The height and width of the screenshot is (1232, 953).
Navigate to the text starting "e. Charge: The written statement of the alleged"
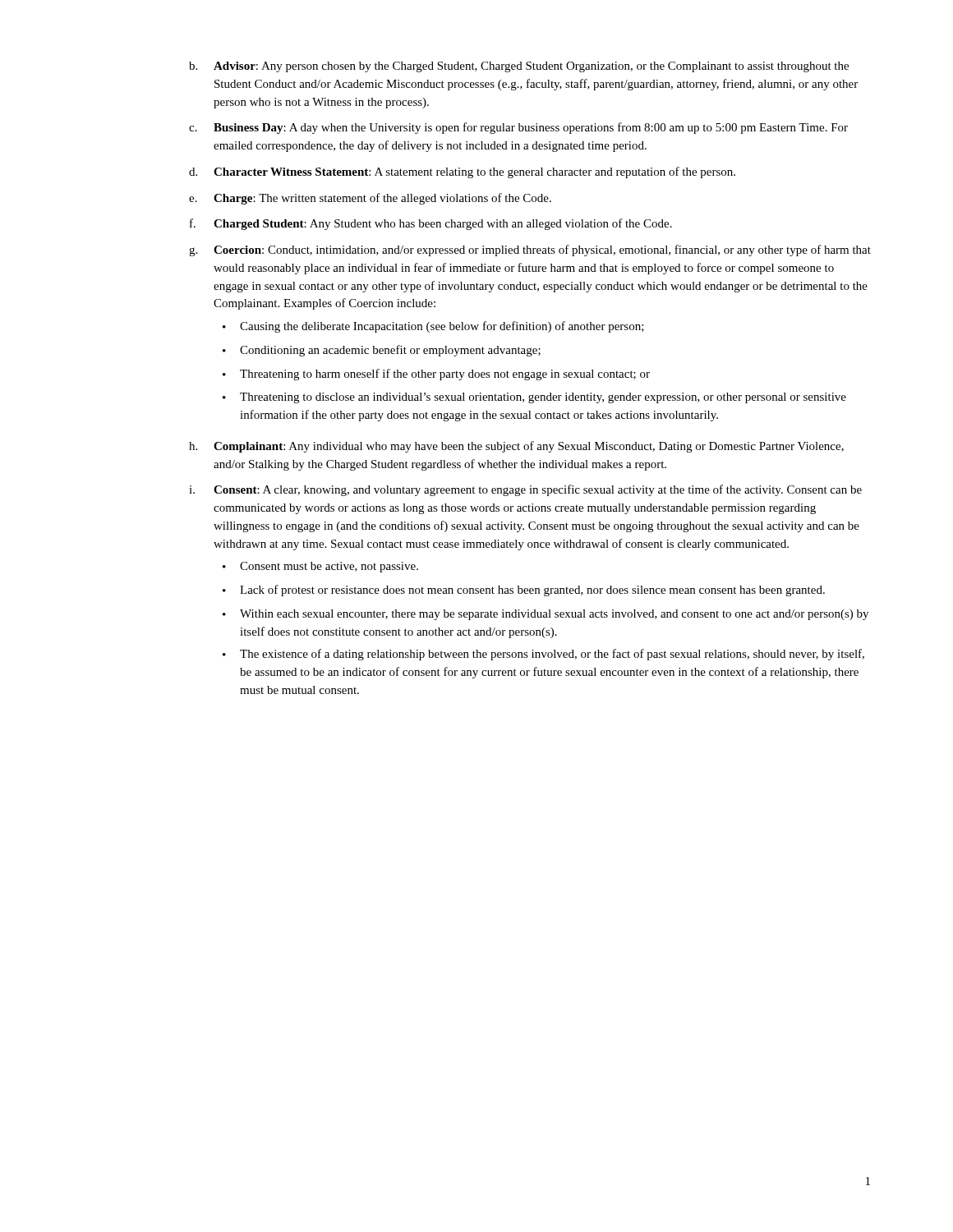530,198
